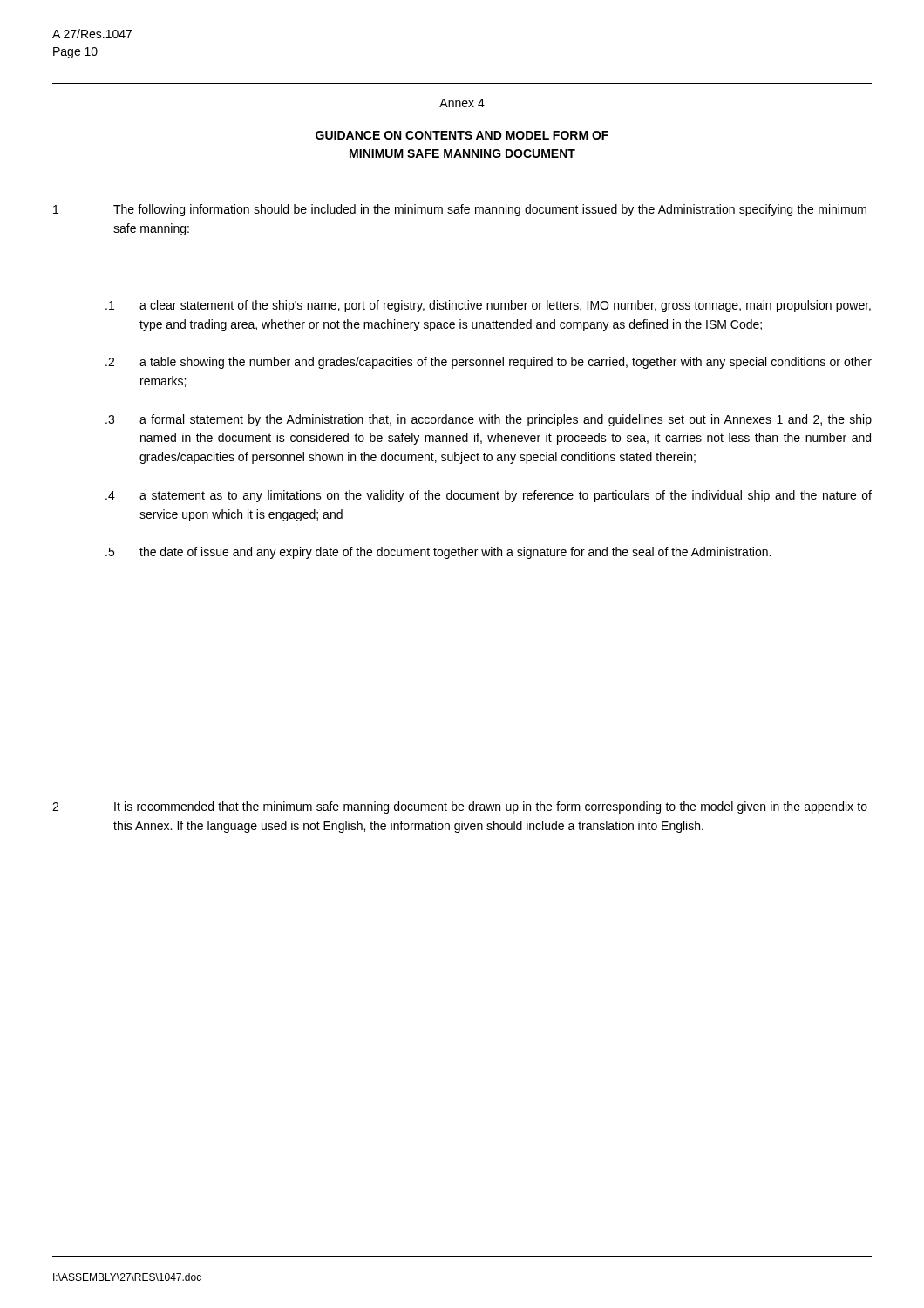Navigate to the text starting "Annex 4"
The height and width of the screenshot is (1308, 924).
(462, 103)
